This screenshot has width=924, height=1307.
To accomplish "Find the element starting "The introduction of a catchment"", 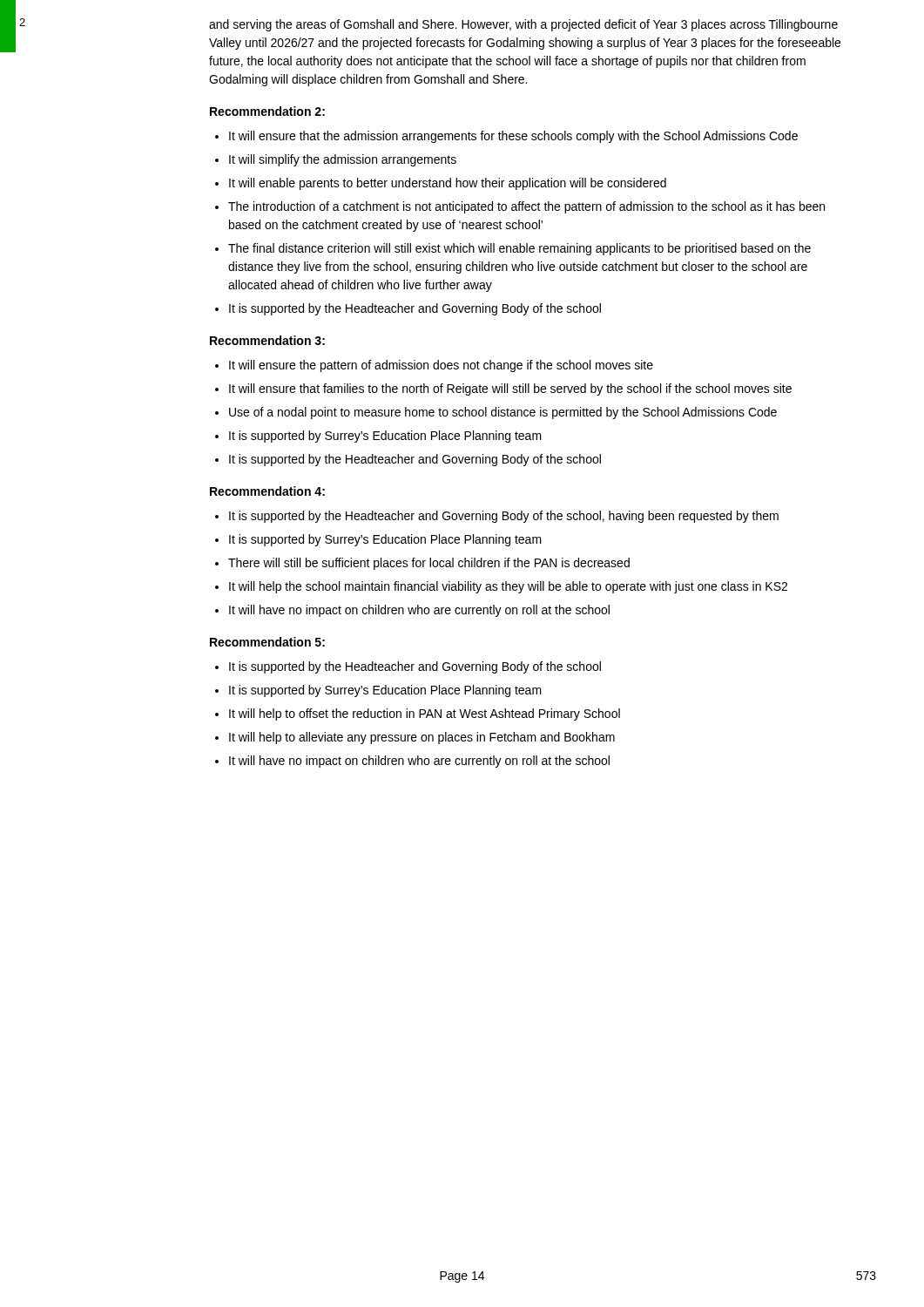I will 527,216.
